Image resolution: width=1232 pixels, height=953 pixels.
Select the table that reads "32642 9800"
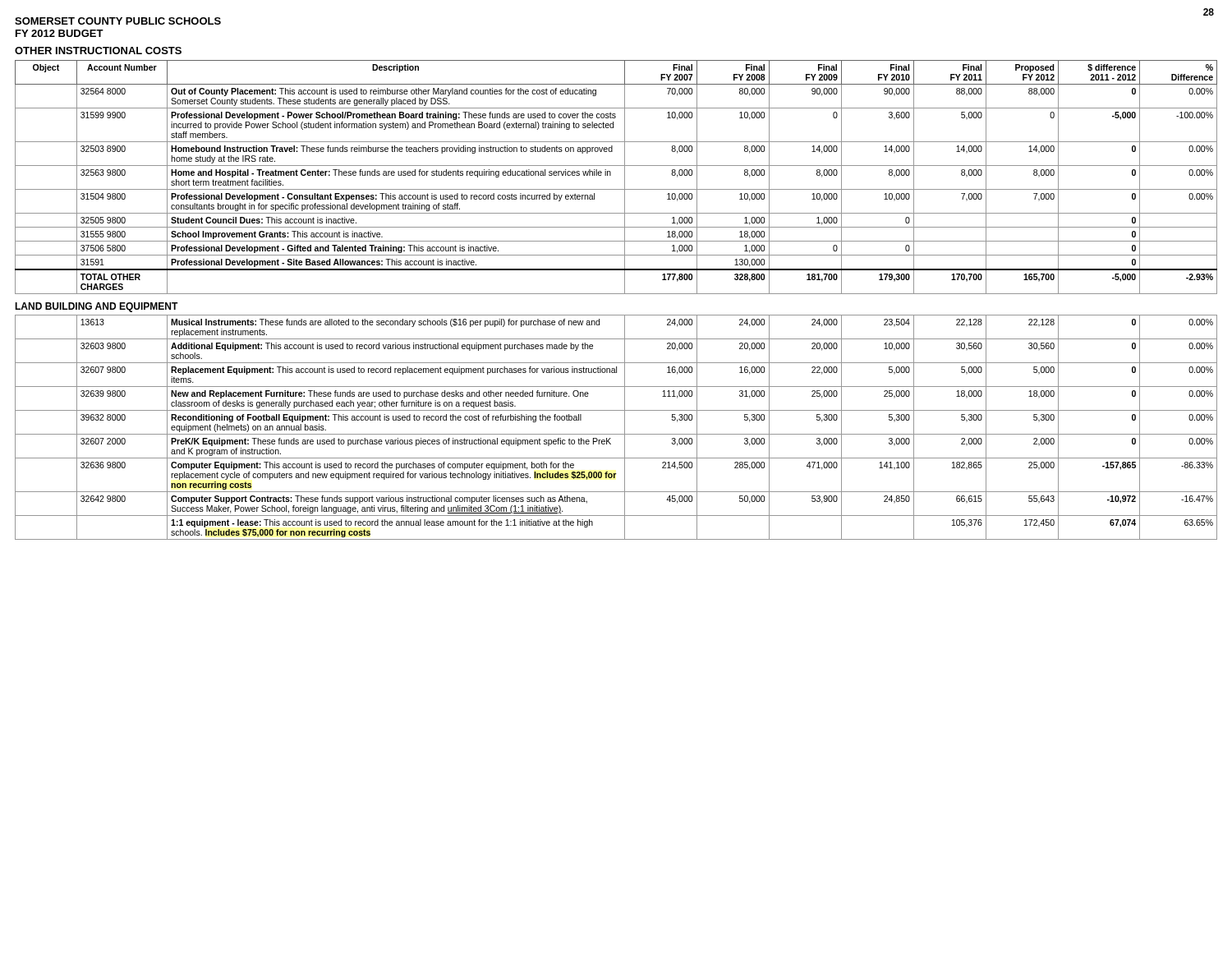(x=616, y=427)
